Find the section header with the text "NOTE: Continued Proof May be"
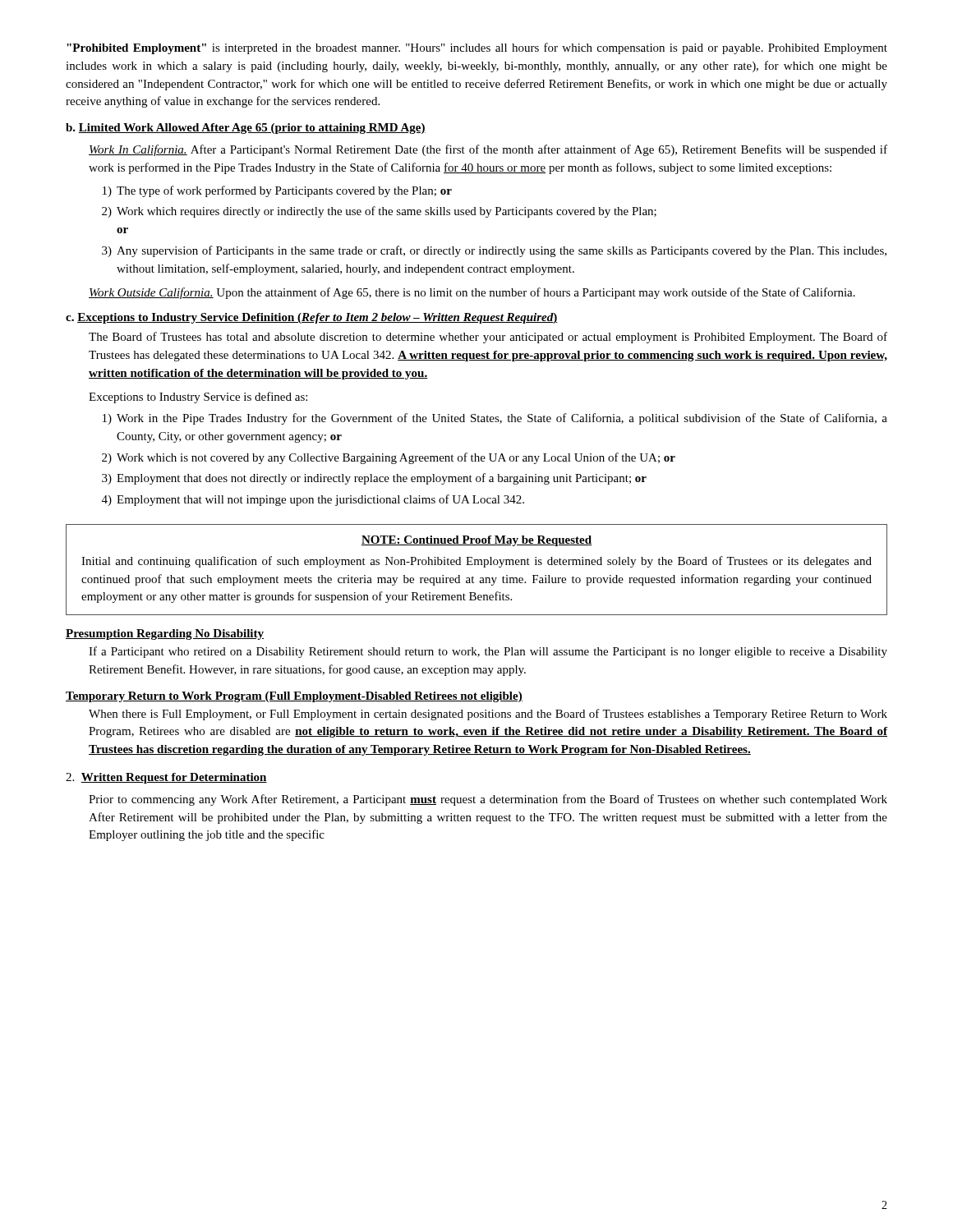This screenshot has width=953, height=1232. click(x=476, y=539)
